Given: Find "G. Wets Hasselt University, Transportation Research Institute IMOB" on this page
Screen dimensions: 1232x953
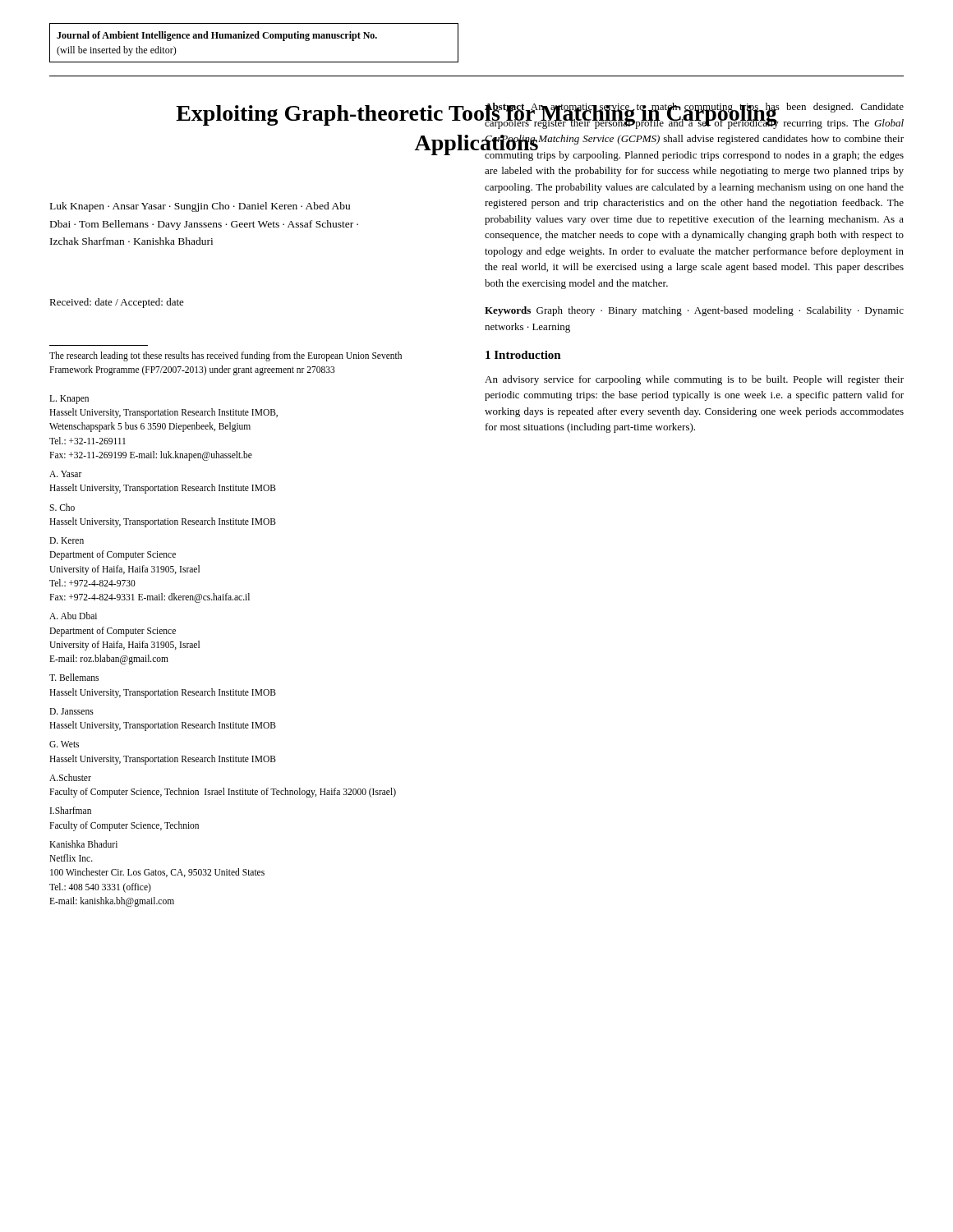Looking at the screenshot, I should click(x=163, y=751).
